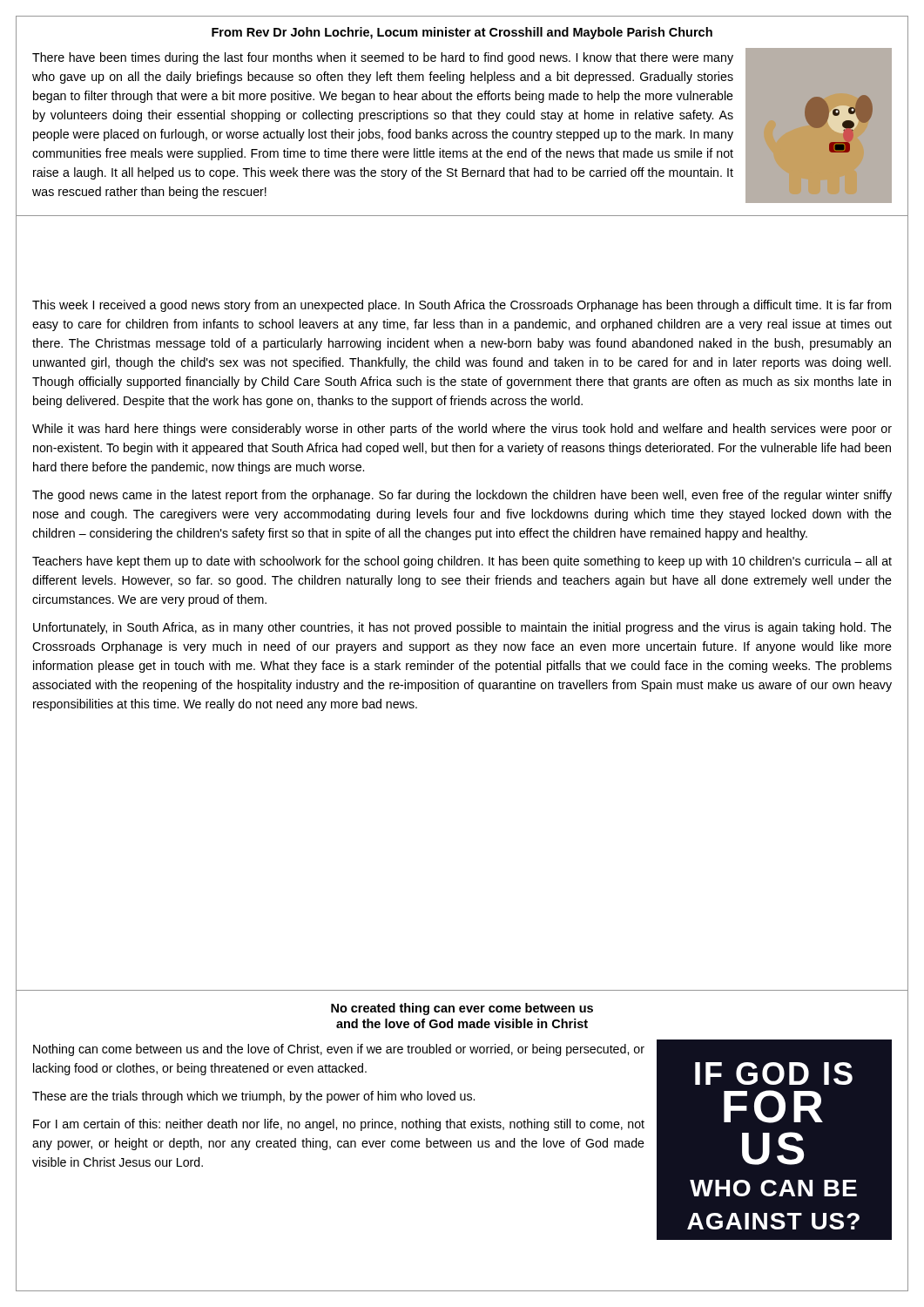Click on the section header that reads "No created thing can ever come between"
924x1307 pixels.
pos(462,1008)
